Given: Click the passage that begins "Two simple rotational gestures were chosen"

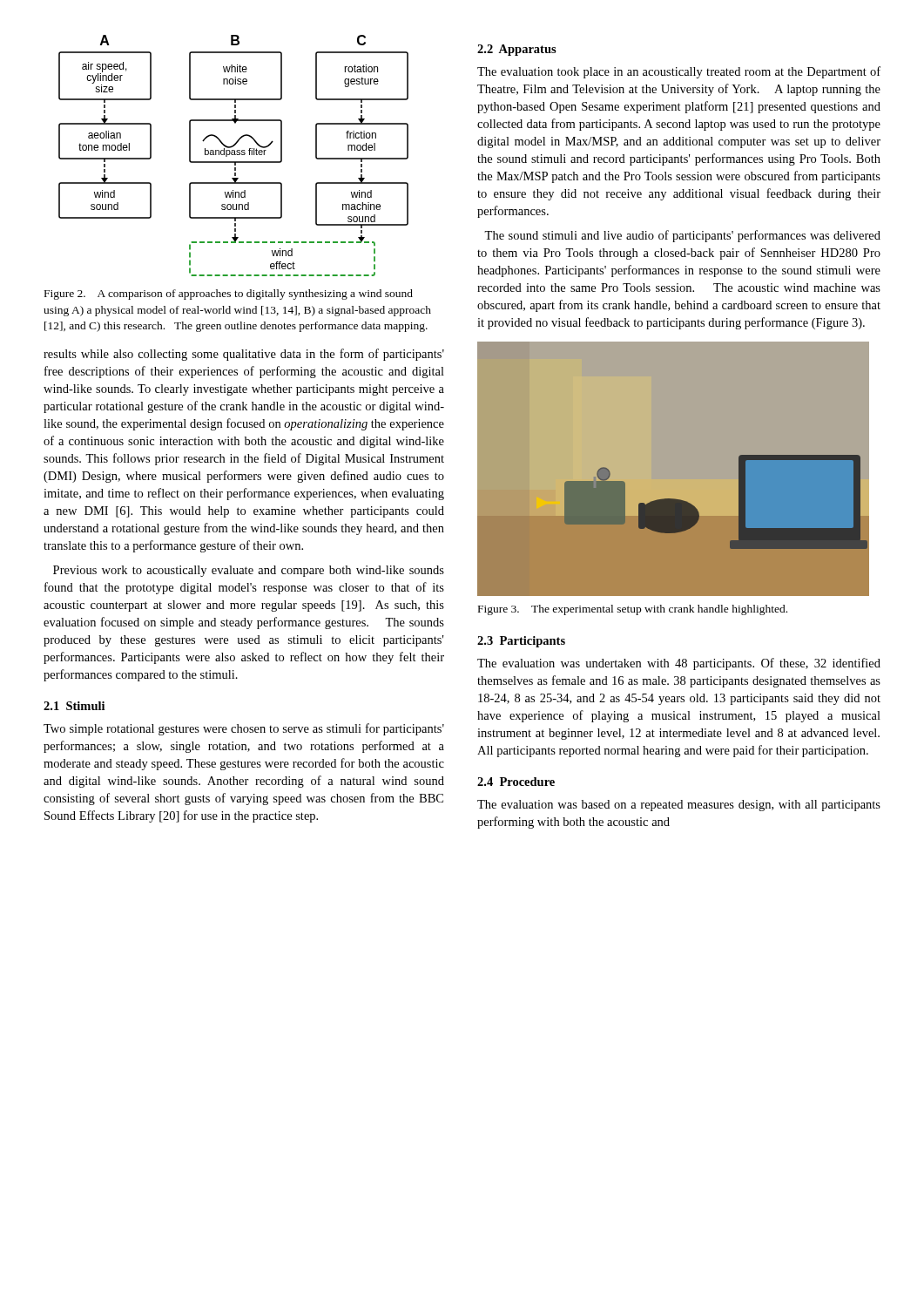Looking at the screenshot, I should pyautogui.click(x=244, y=772).
